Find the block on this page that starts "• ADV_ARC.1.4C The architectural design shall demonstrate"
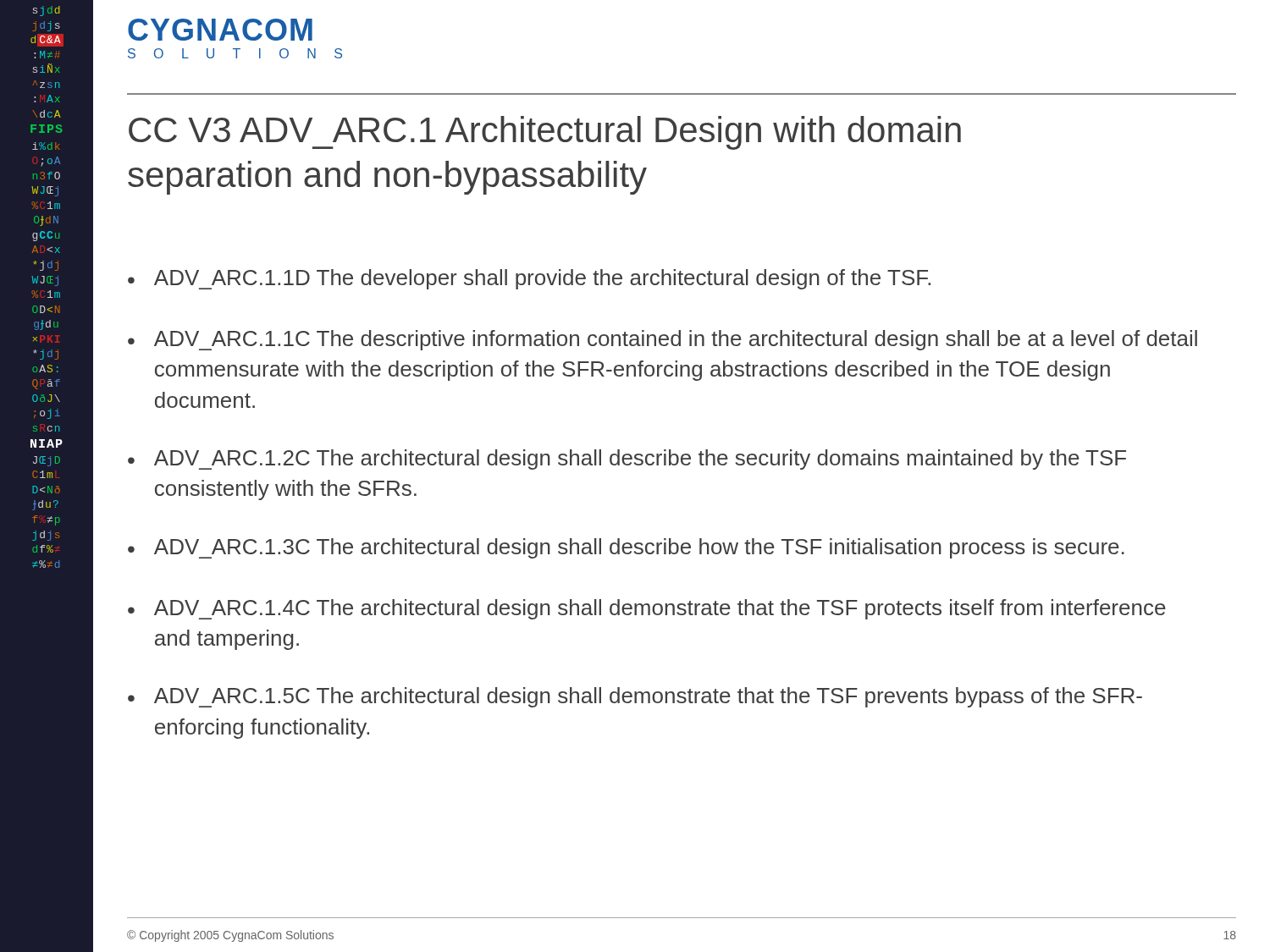This screenshot has height=952, width=1270. [665, 623]
